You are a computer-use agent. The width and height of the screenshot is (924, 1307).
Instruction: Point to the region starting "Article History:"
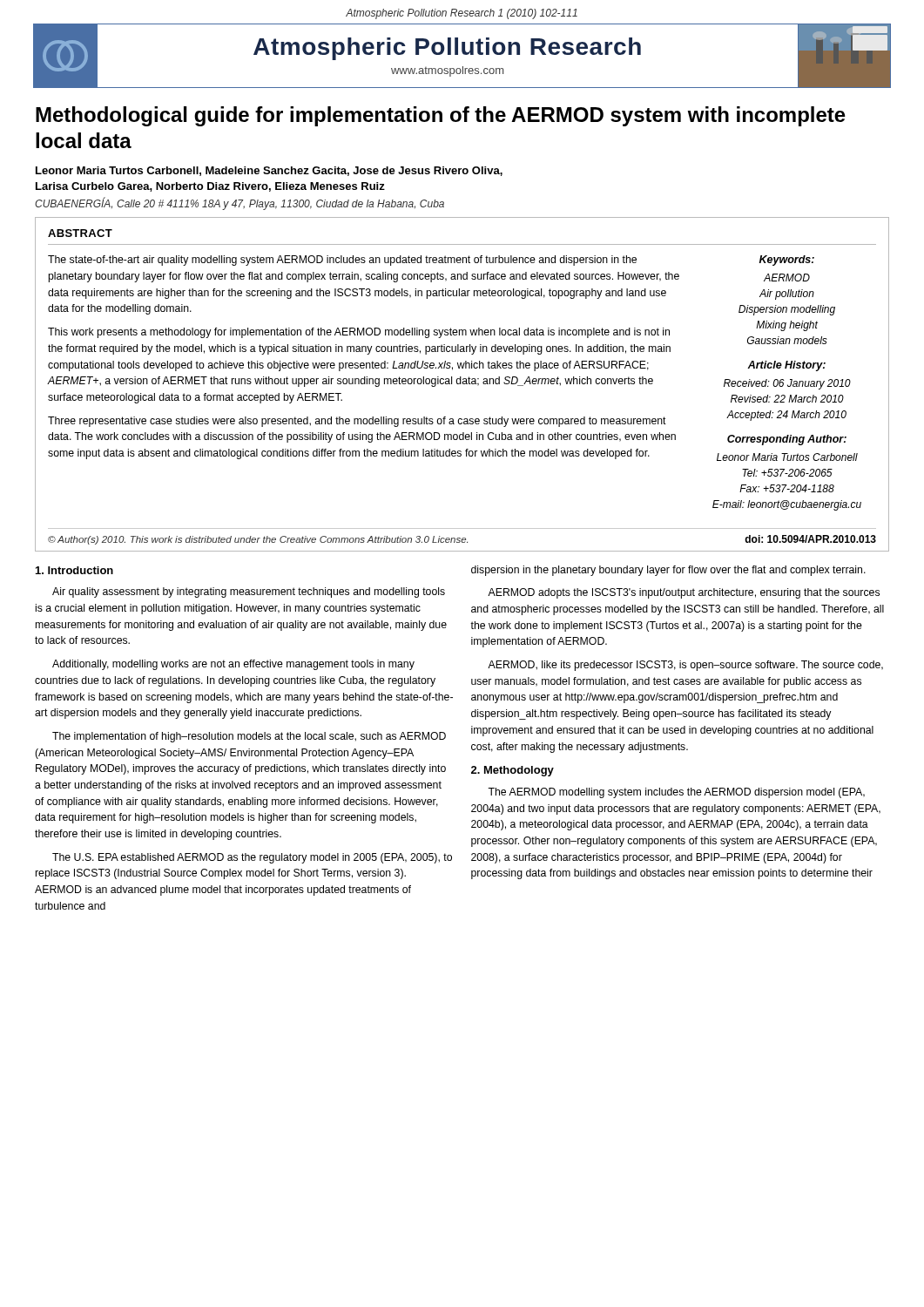787,365
